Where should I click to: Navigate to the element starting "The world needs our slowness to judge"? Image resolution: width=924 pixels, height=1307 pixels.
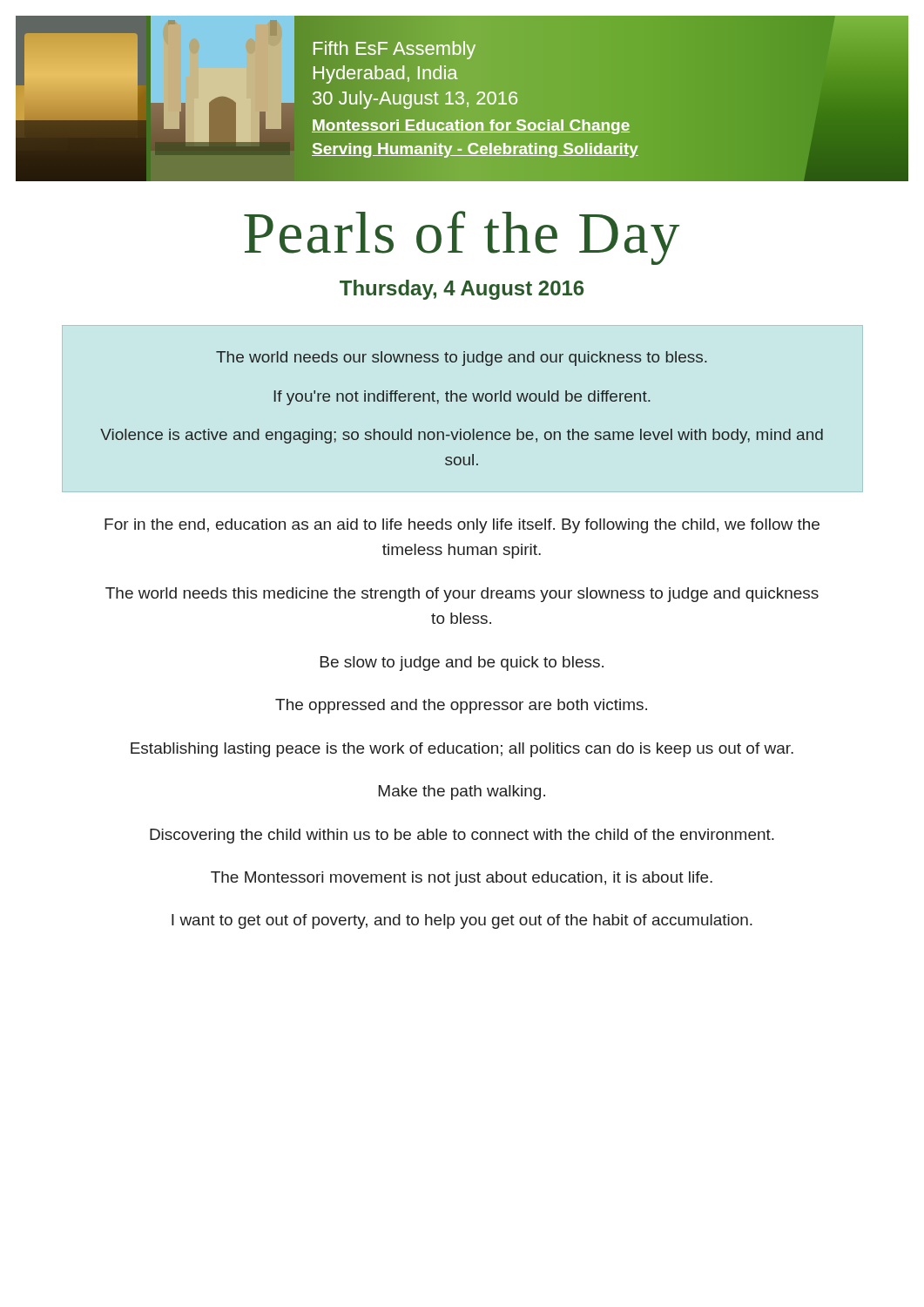click(x=462, y=357)
